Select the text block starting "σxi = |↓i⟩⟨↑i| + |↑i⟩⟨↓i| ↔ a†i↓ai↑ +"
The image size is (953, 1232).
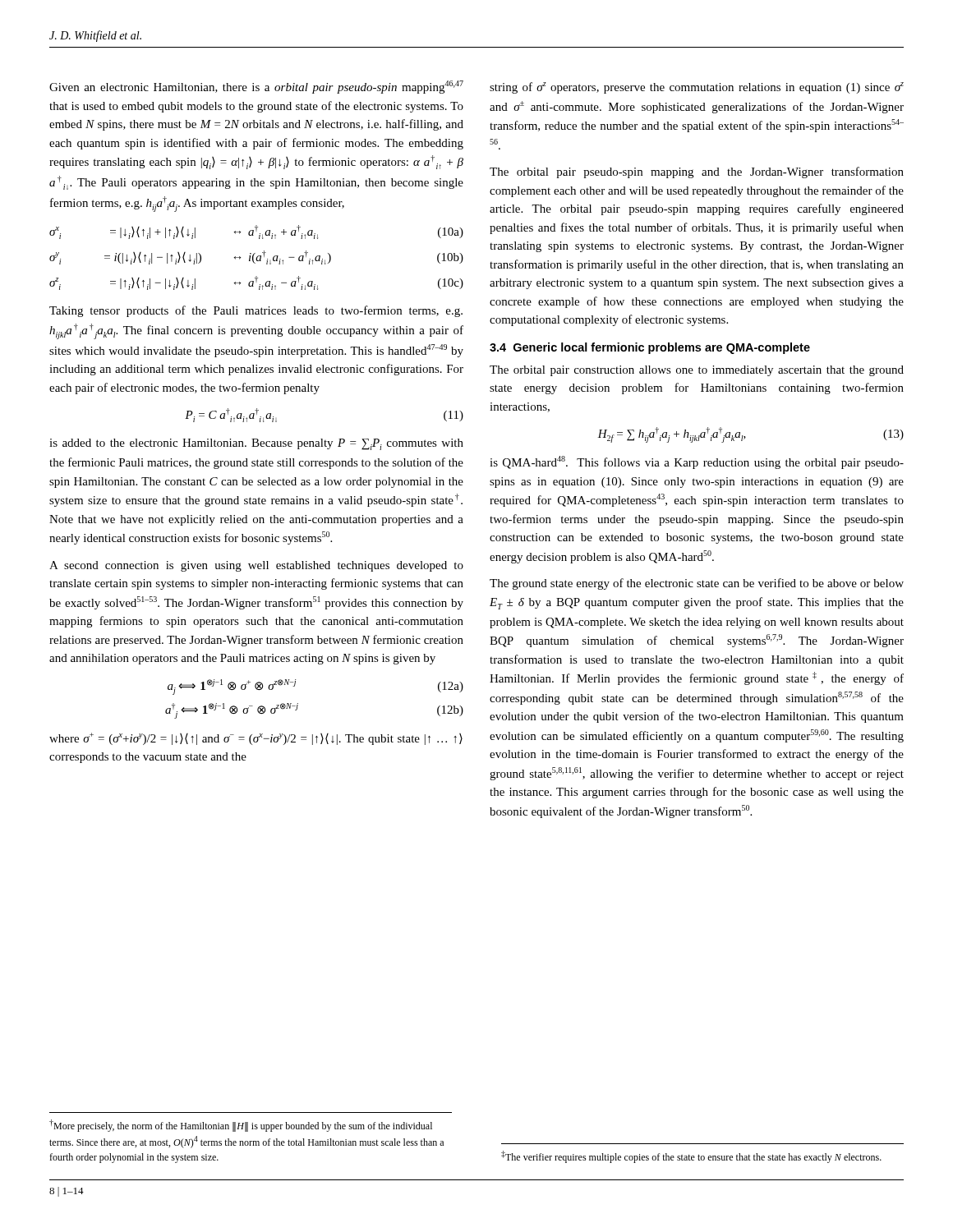pyautogui.click(x=256, y=232)
